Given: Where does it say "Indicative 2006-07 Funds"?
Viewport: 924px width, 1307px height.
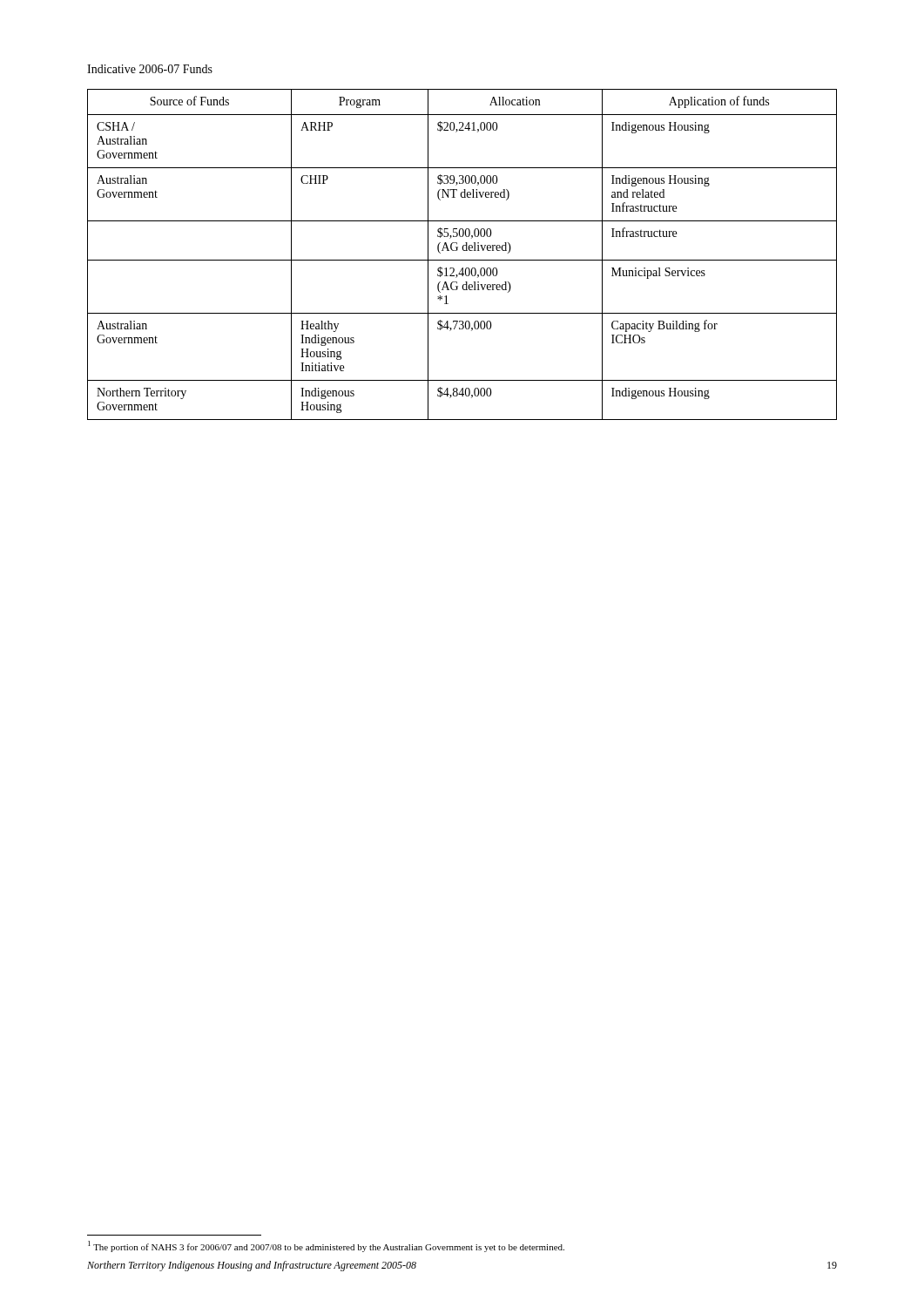Looking at the screenshot, I should point(150,69).
